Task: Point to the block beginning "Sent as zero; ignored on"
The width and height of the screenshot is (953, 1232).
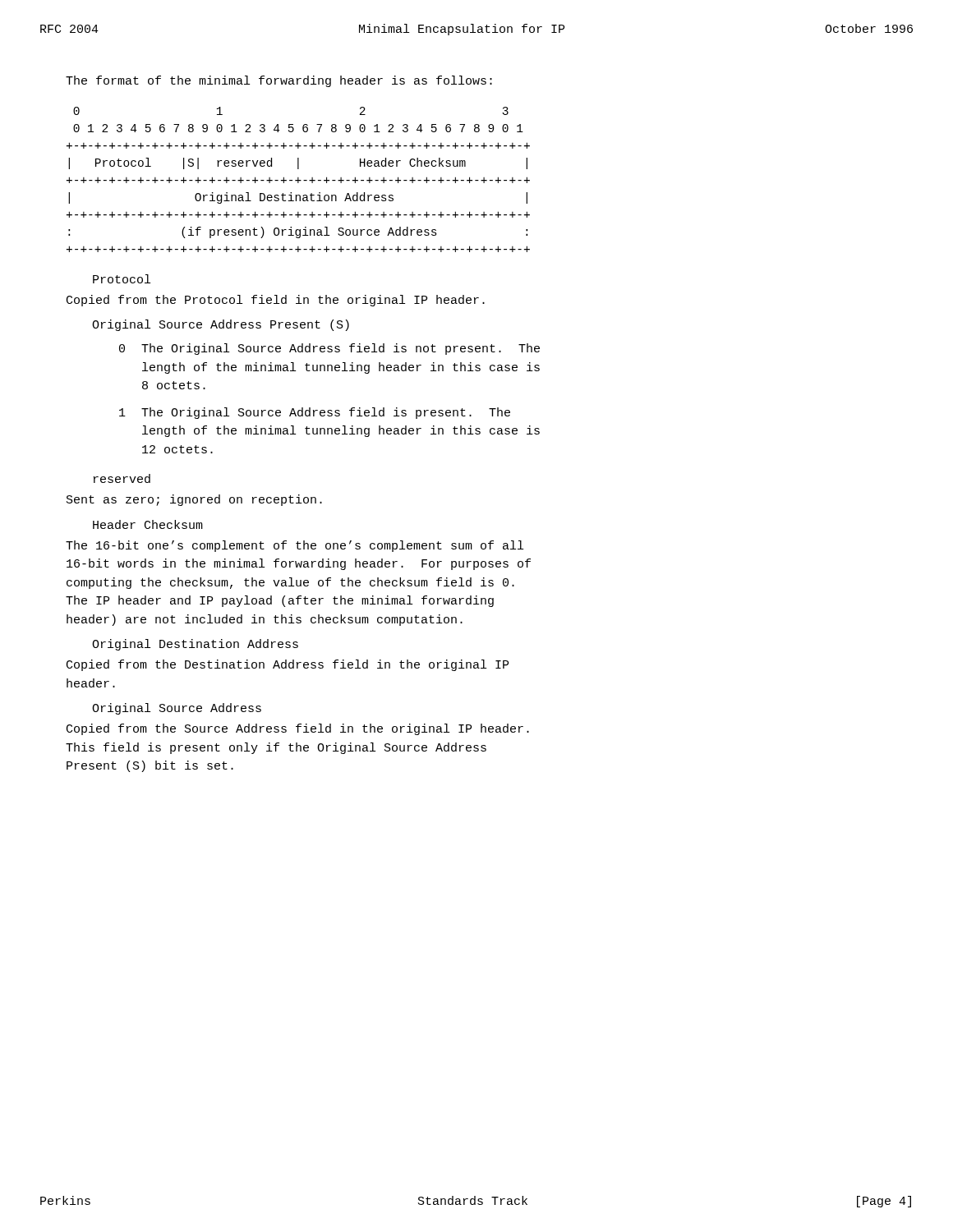Action: tap(195, 501)
